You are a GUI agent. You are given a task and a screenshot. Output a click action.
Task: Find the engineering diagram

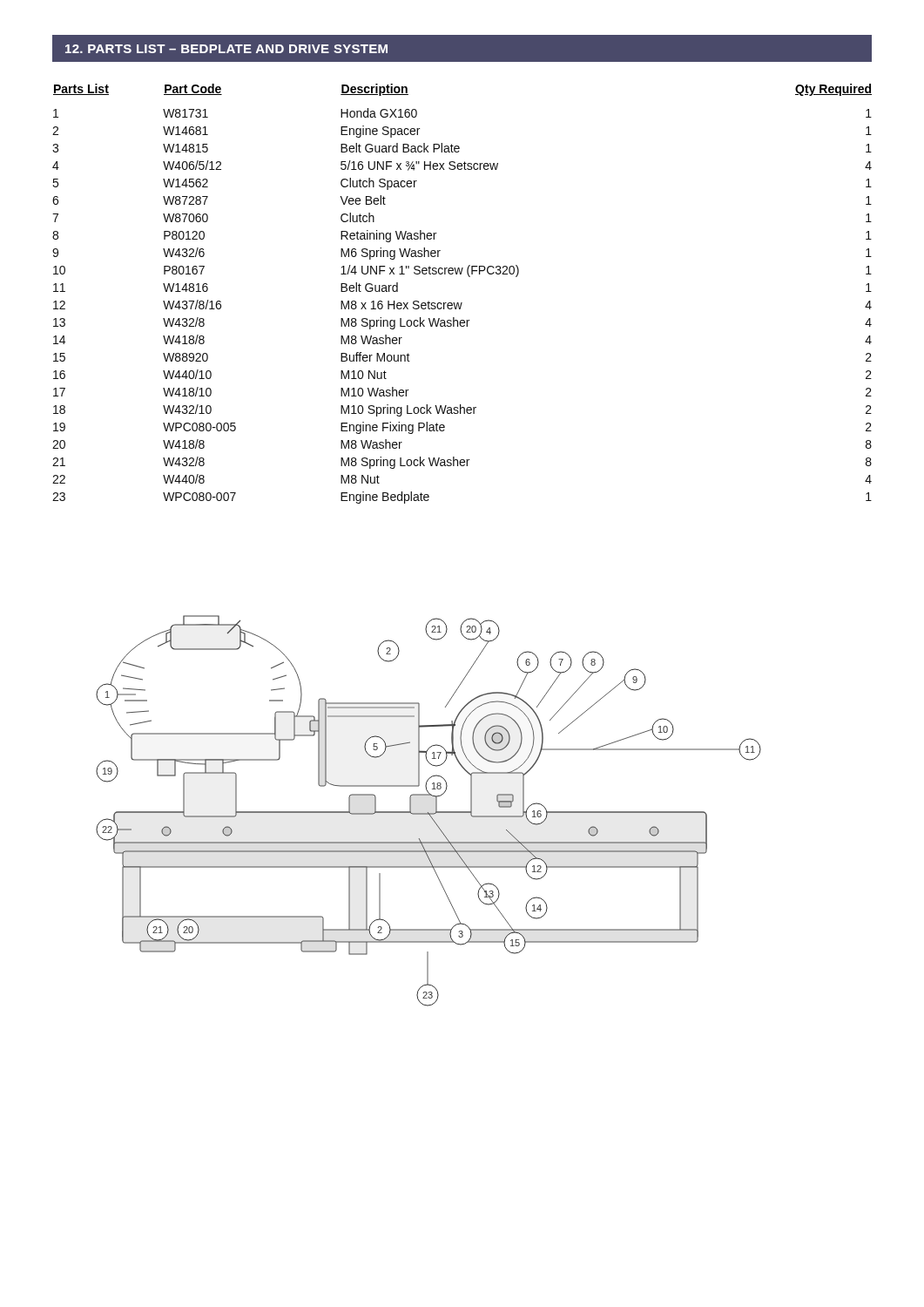click(x=462, y=777)
